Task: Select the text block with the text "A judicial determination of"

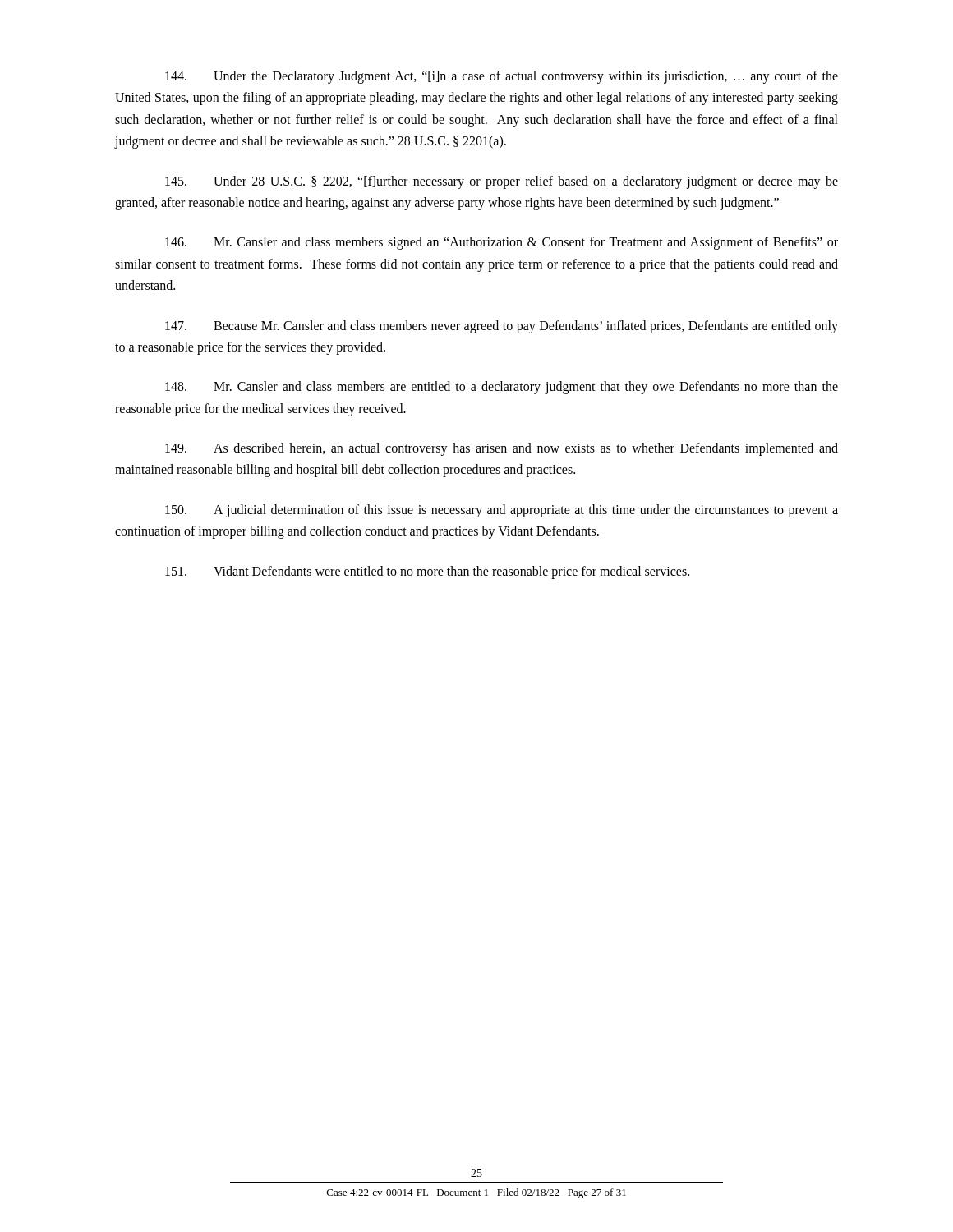Action: 476,519
